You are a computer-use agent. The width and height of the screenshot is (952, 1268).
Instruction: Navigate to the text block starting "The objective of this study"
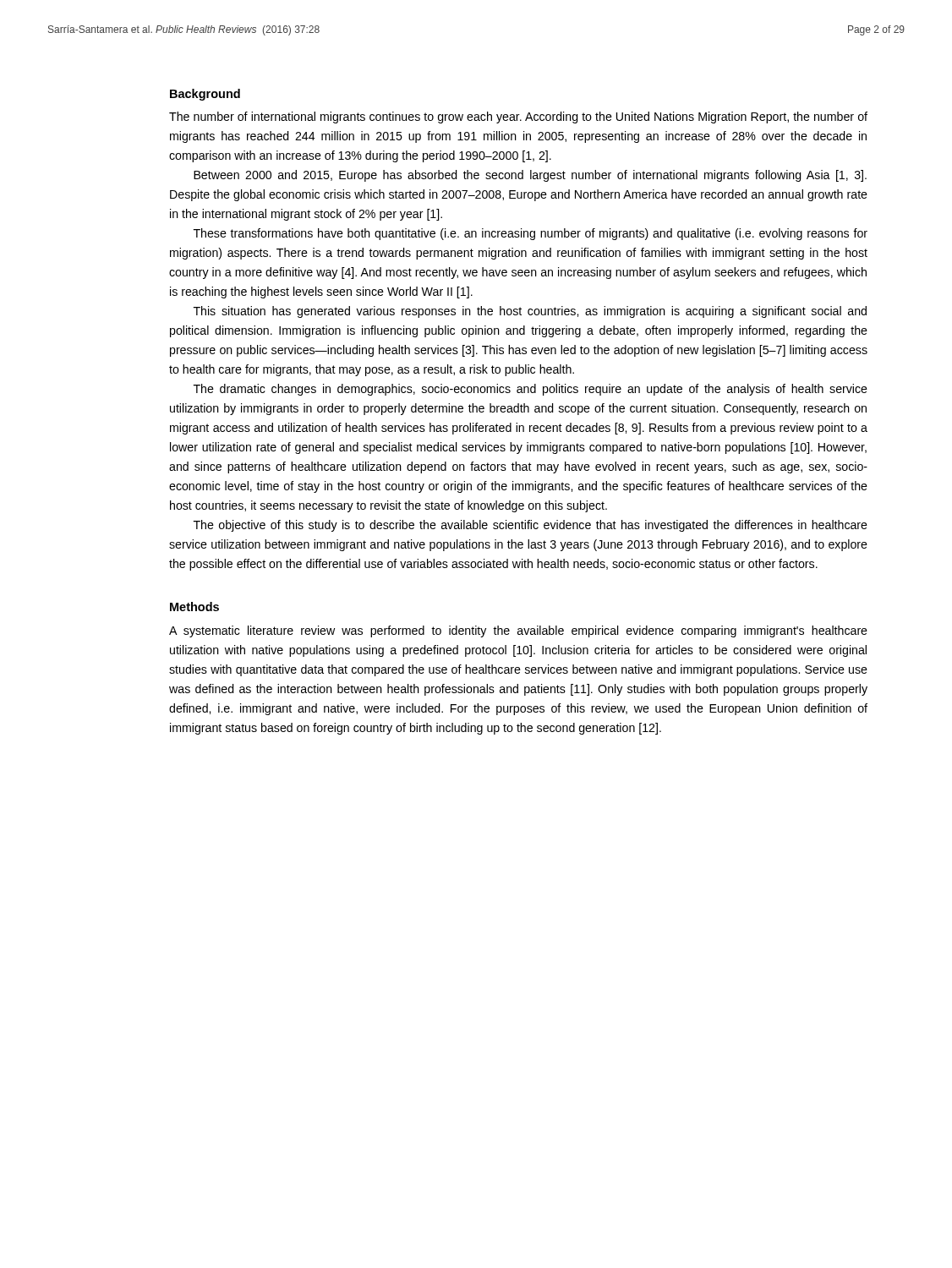(518, 545)
